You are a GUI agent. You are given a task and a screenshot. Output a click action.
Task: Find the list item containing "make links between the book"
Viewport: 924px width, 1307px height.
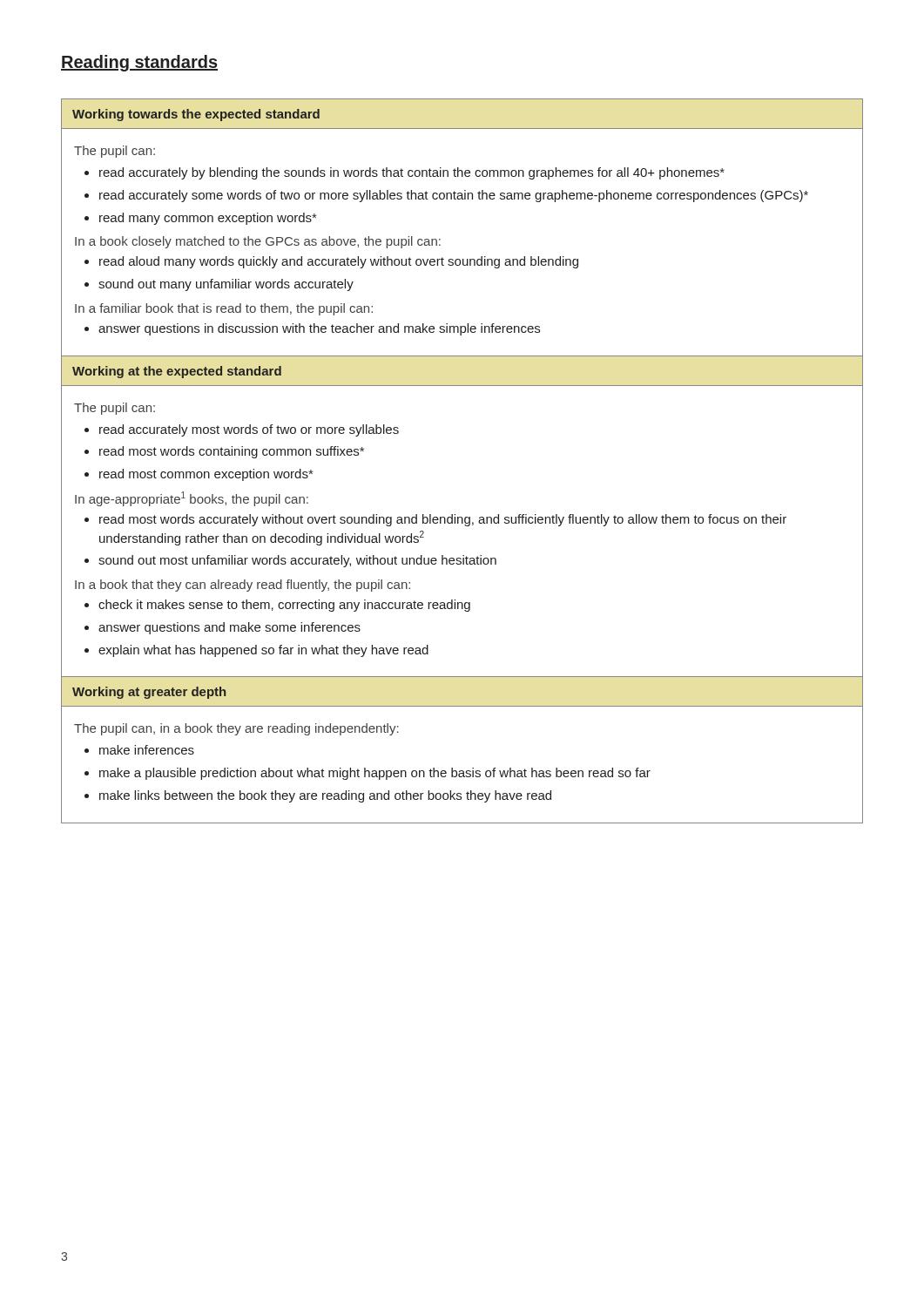coord(474,795)
